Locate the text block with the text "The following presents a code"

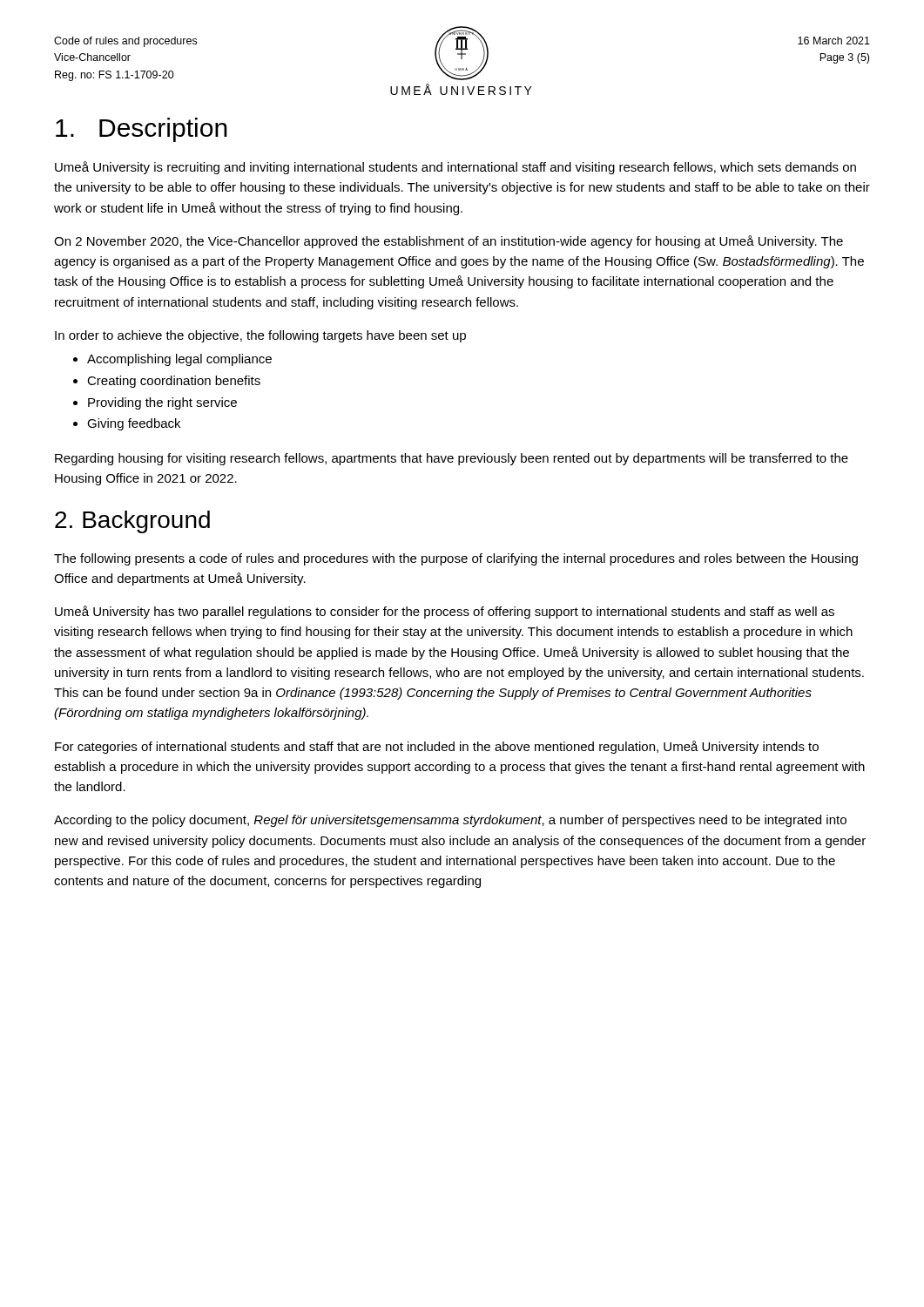point(456,568)
